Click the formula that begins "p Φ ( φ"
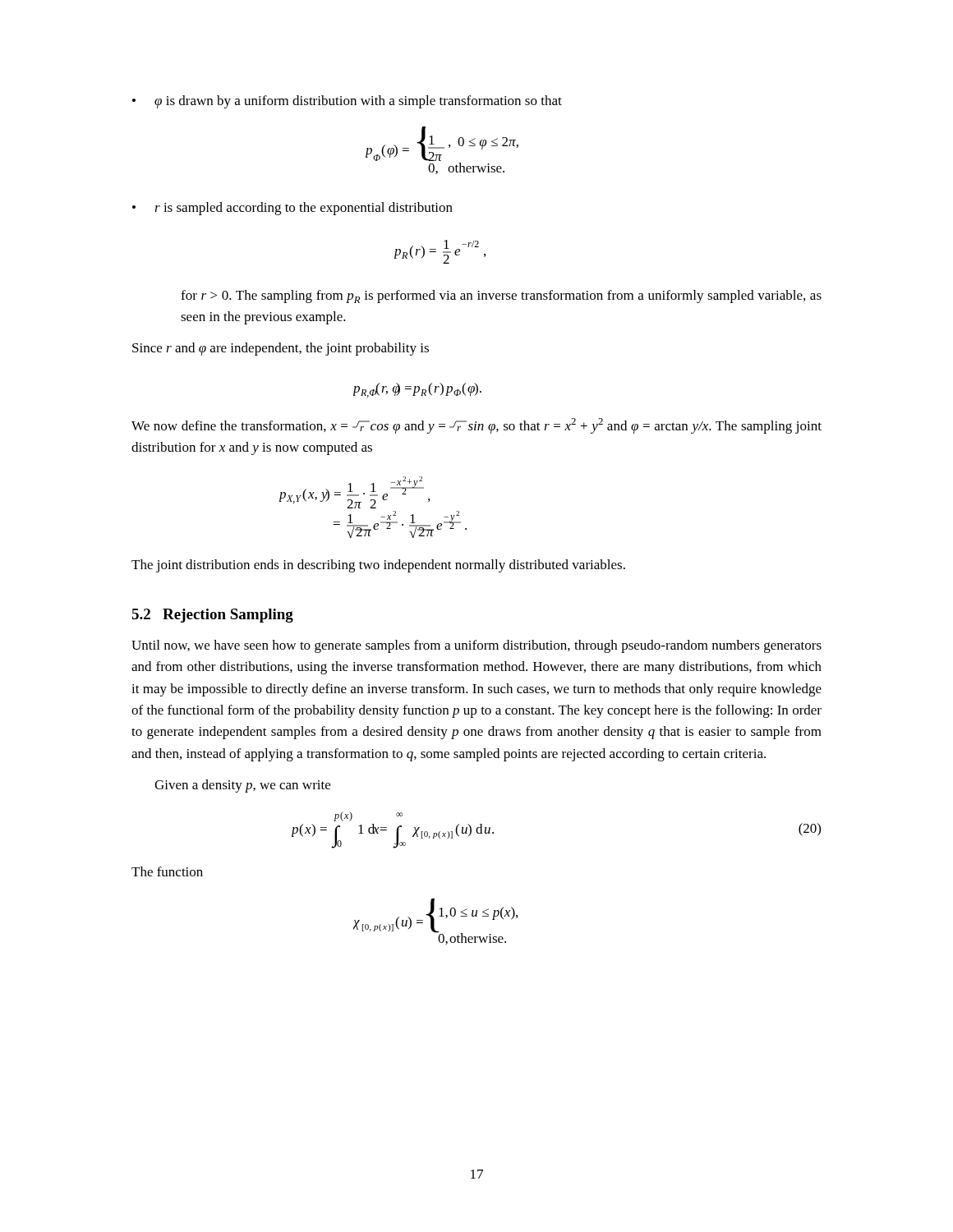Screen dimensions: 1232x953 pyautogui.click(x=476, y=155)
